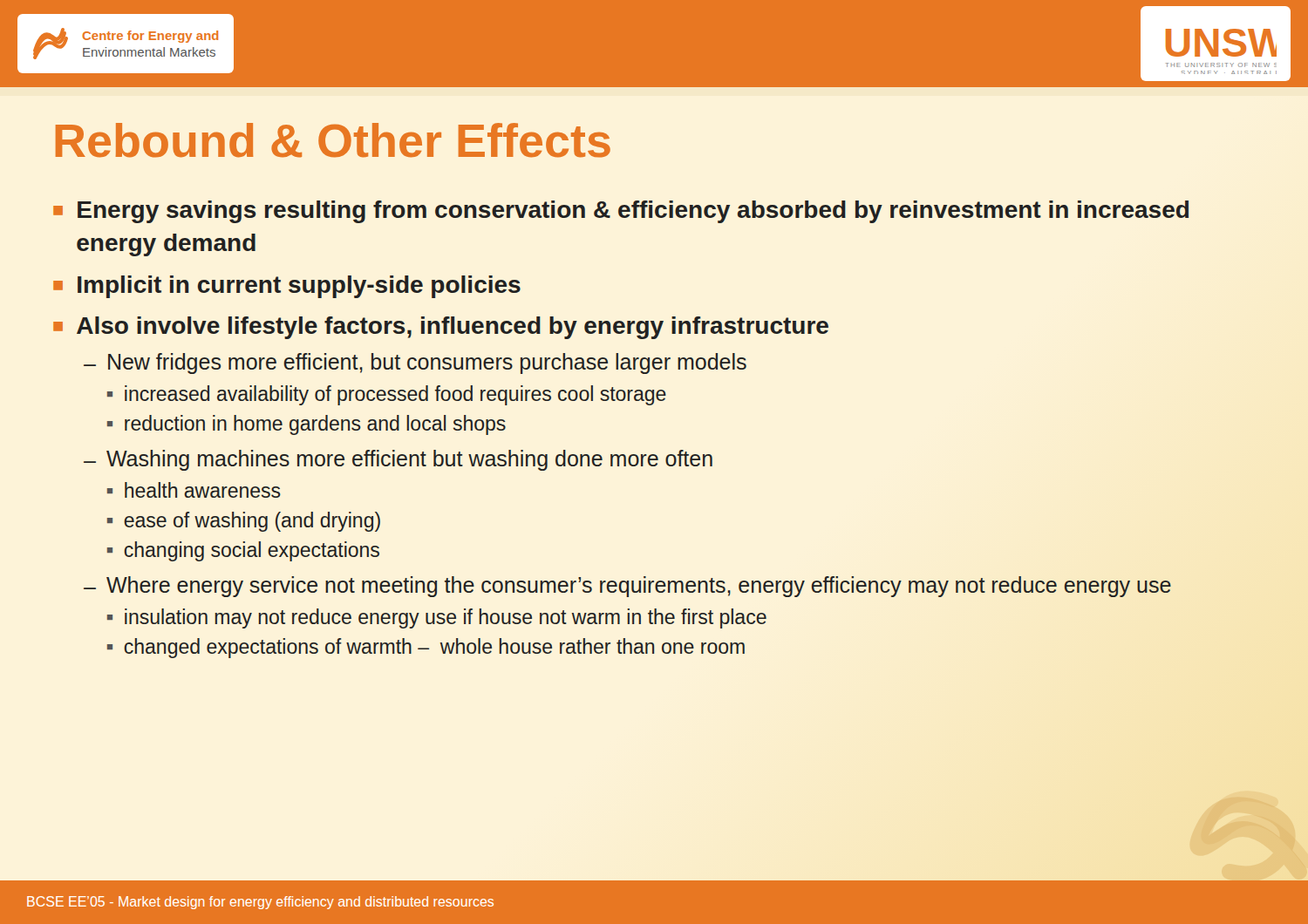The height and width of the screenshot is (924, 1308).
Task: Locate the block of text that opens with "– New fridges more efficient, but"
Action: [415, 395]
